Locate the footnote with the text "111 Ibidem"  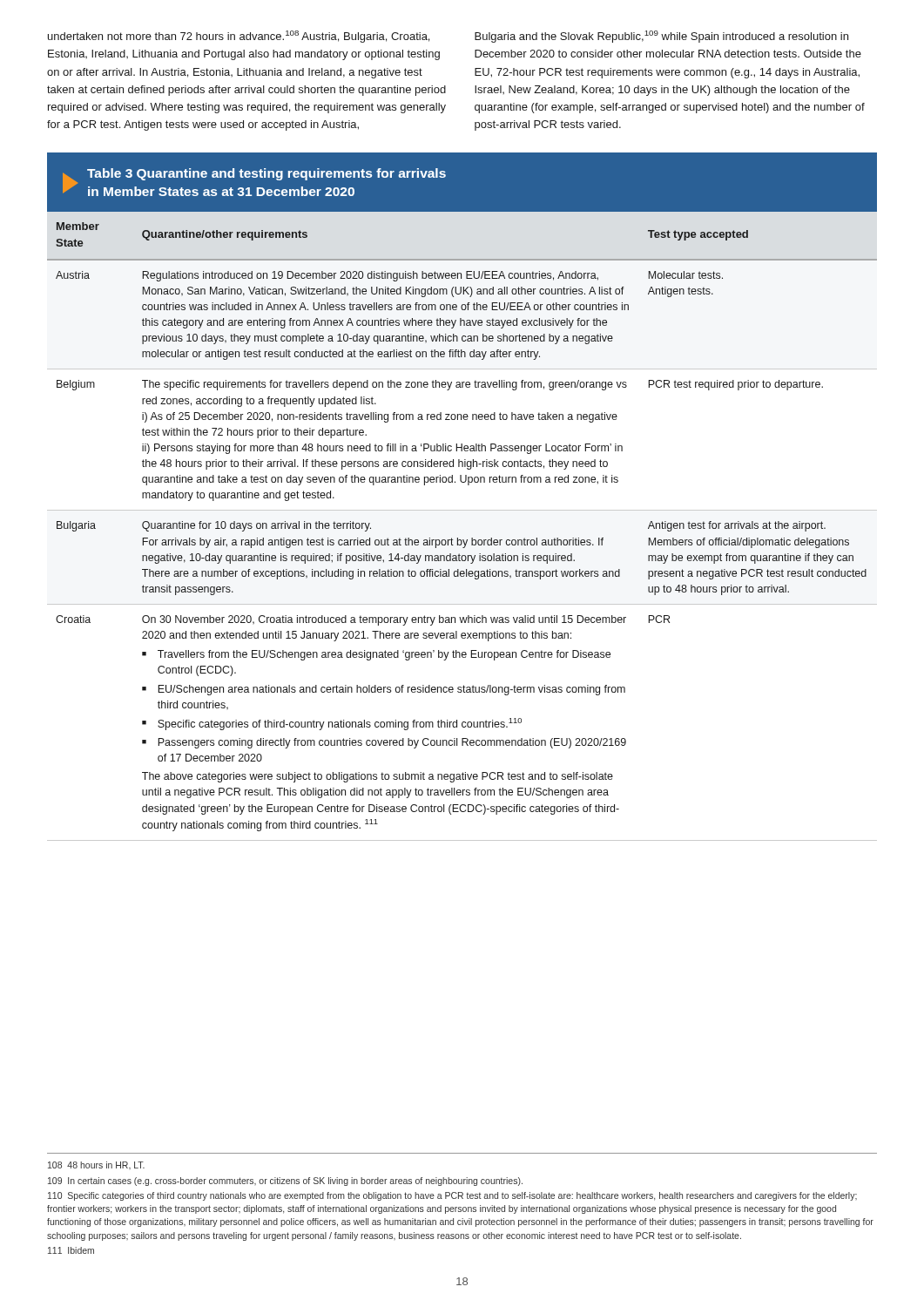click(x=71, y=1250)
